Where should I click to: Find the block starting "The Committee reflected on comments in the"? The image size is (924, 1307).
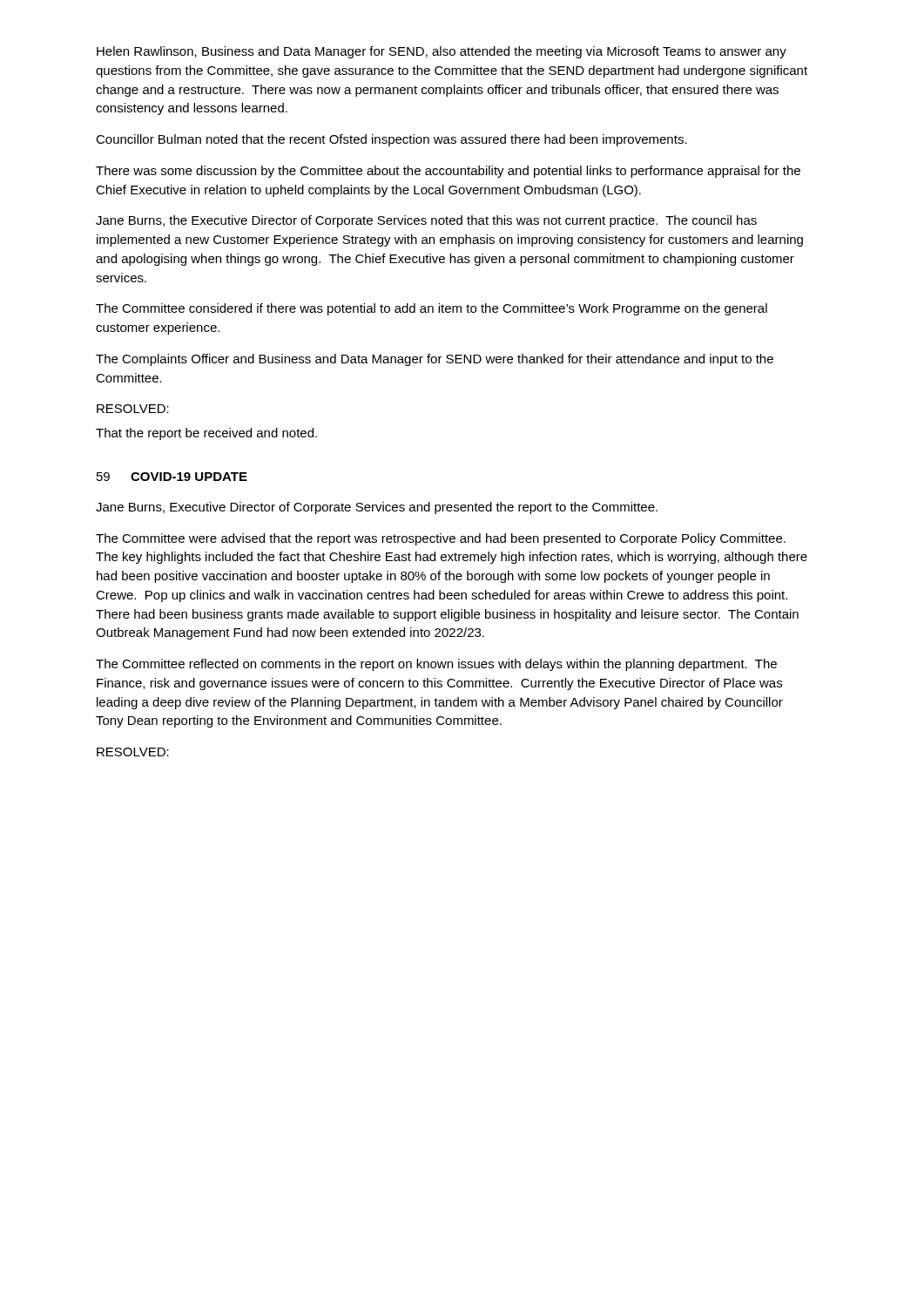[439, 692]
